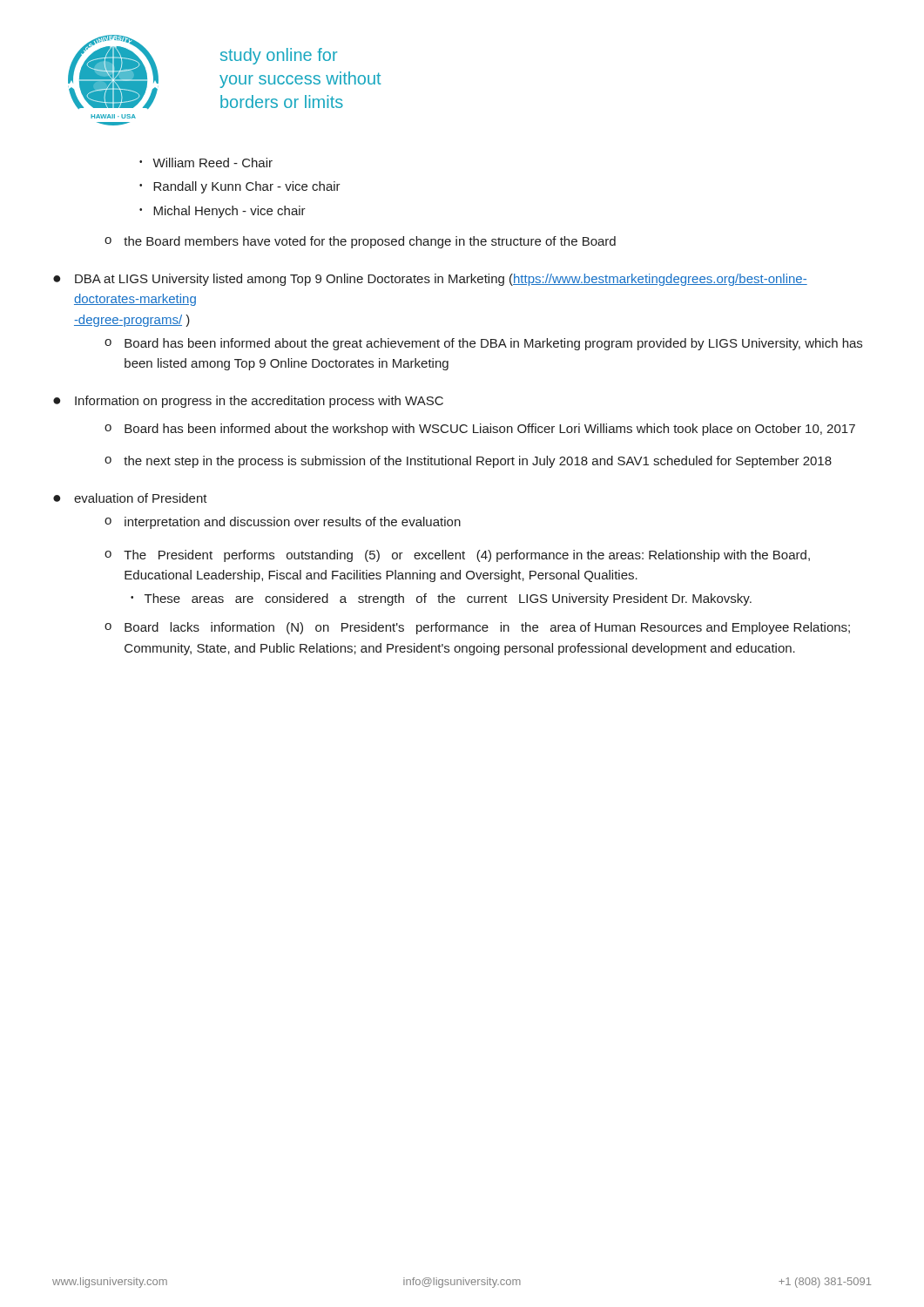Where is the passage that starts "o the next step in the"?
This screenshot has width=924, height=1307.
pos(488,460)
